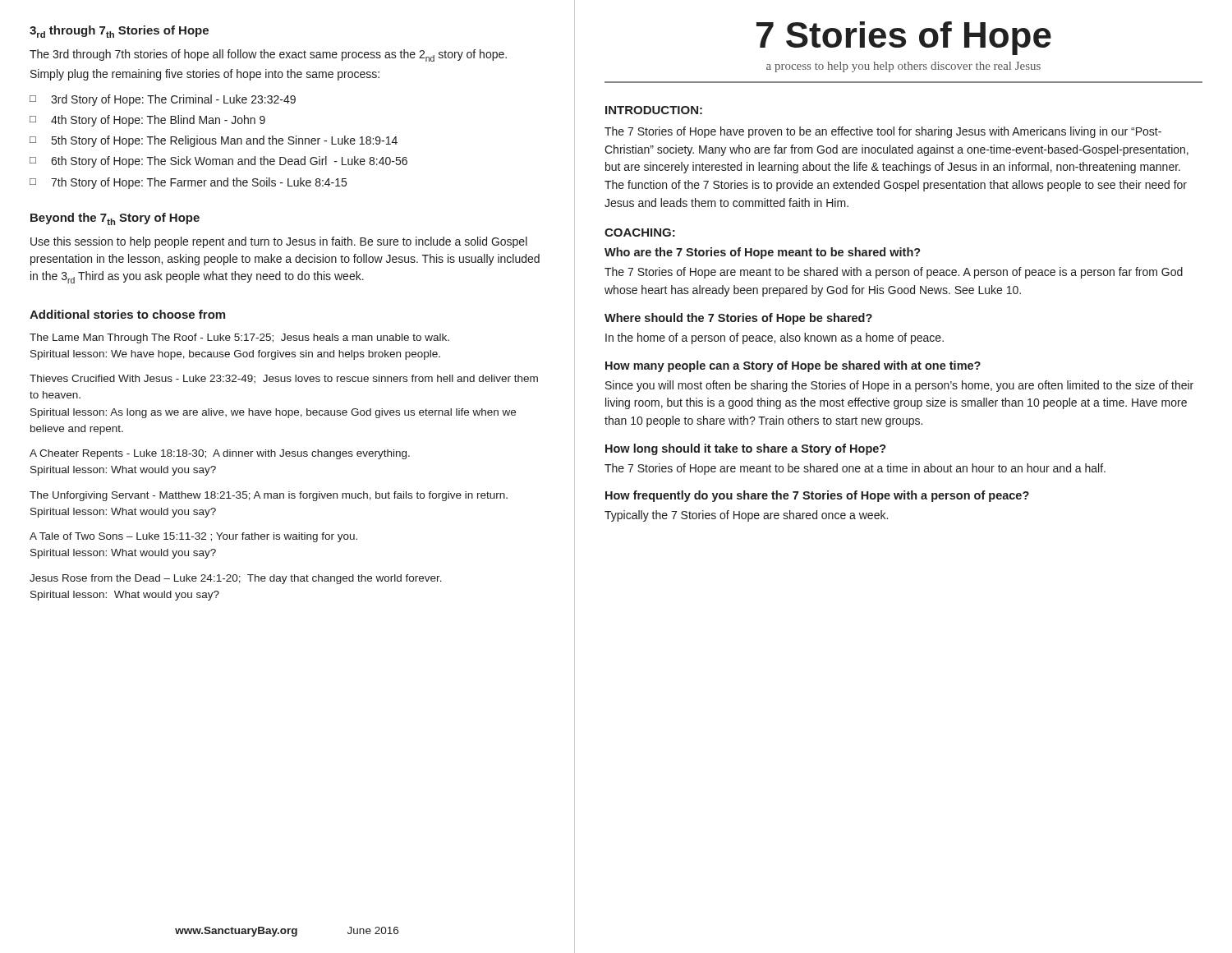Locate the section header that says "Beyond the 7th Story of"
The image size is (1232, 953).
point(115,219)
